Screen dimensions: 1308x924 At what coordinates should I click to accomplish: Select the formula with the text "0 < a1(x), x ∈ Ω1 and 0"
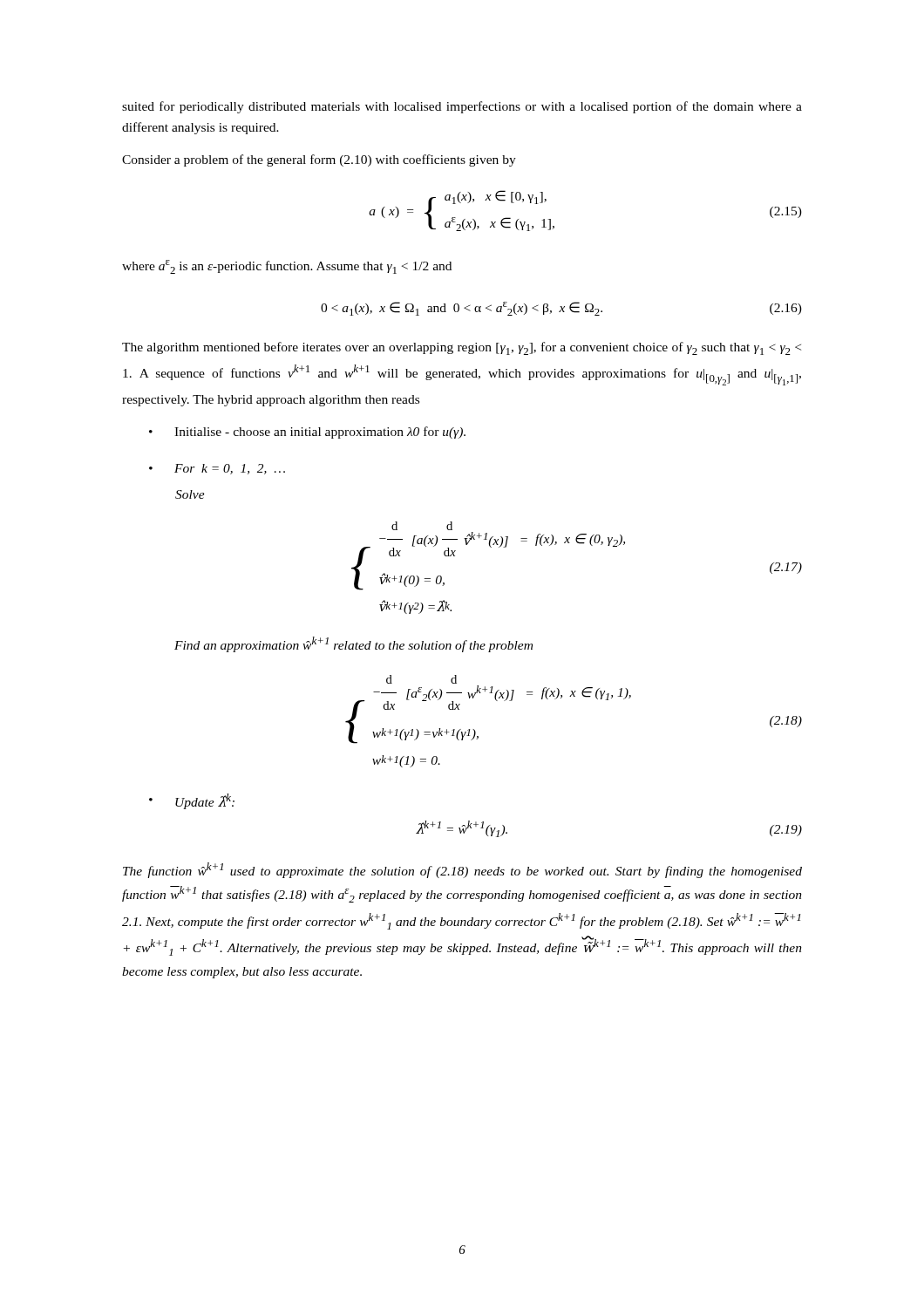pos(561,308)
